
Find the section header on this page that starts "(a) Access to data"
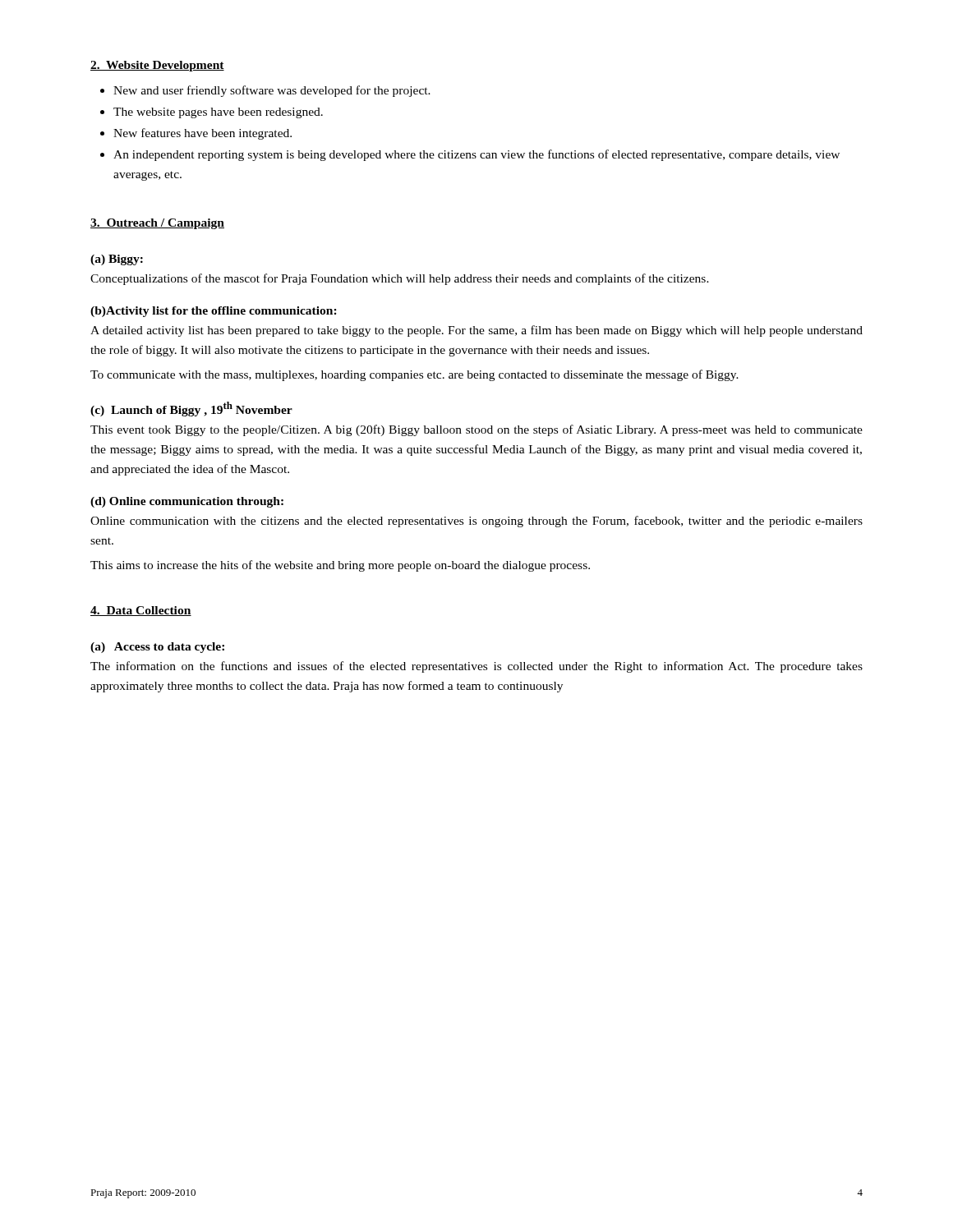(158, 646)
